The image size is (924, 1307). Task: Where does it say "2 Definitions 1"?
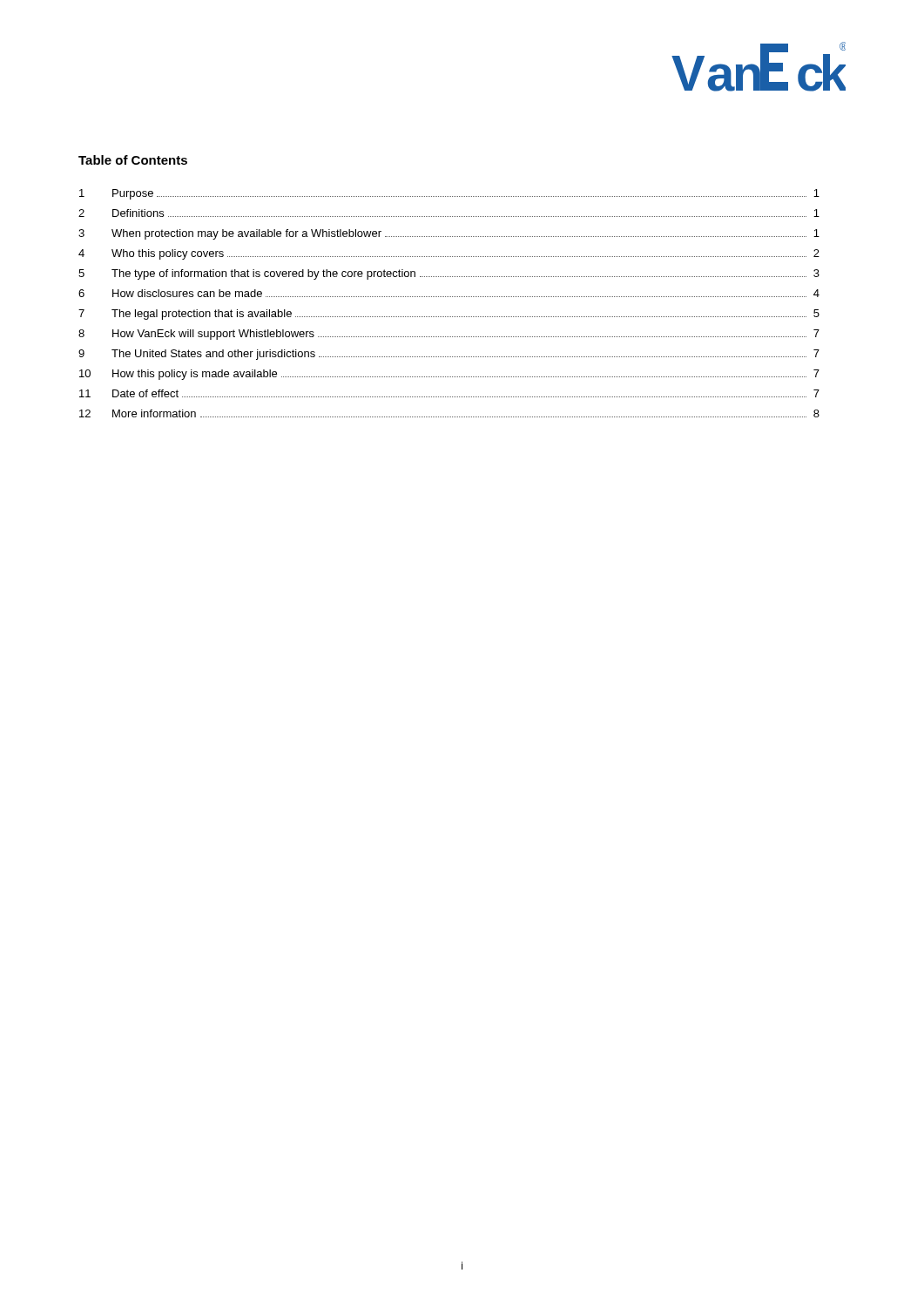(449, 213)
